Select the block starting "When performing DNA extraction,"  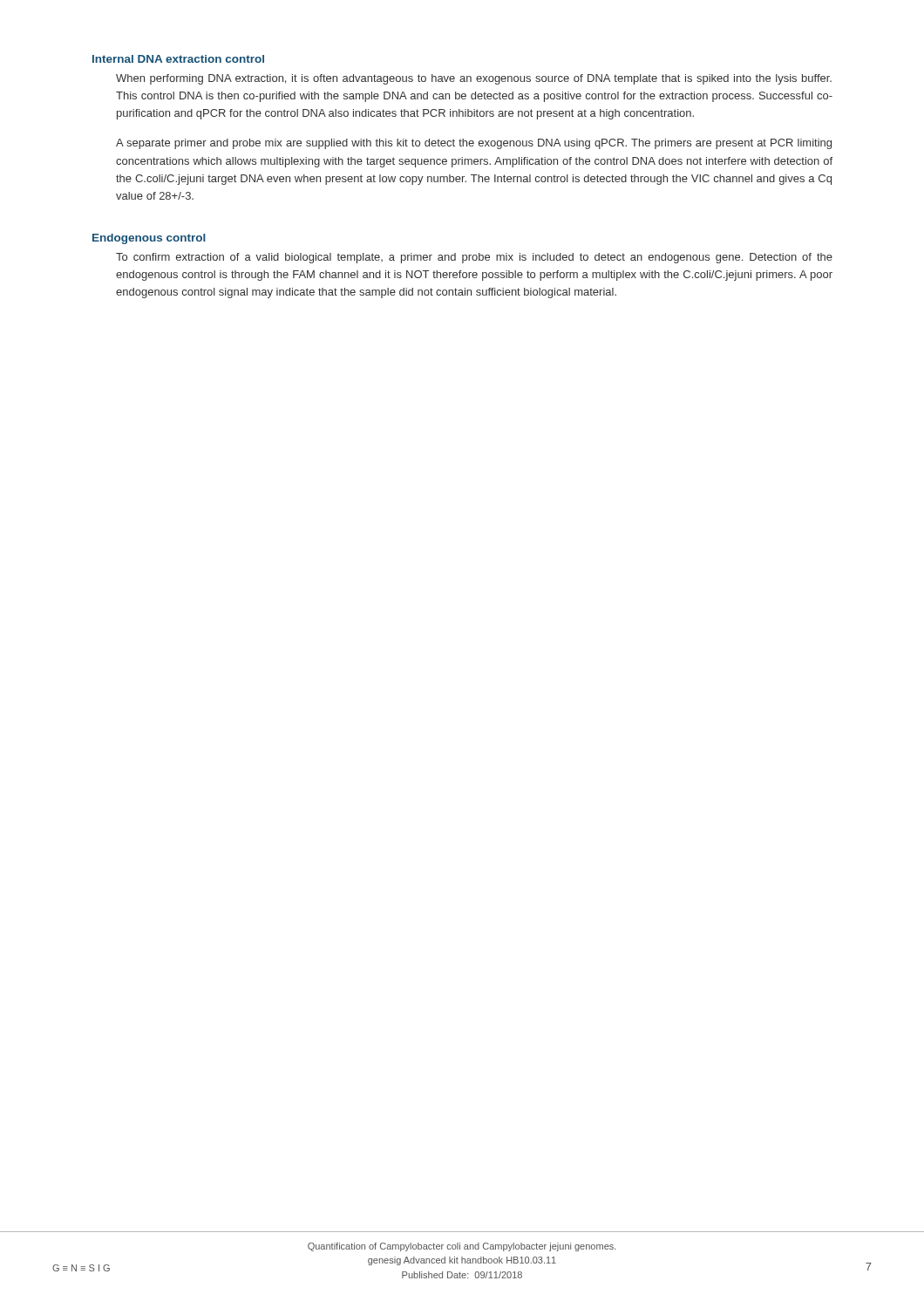[x=474, y=96]
